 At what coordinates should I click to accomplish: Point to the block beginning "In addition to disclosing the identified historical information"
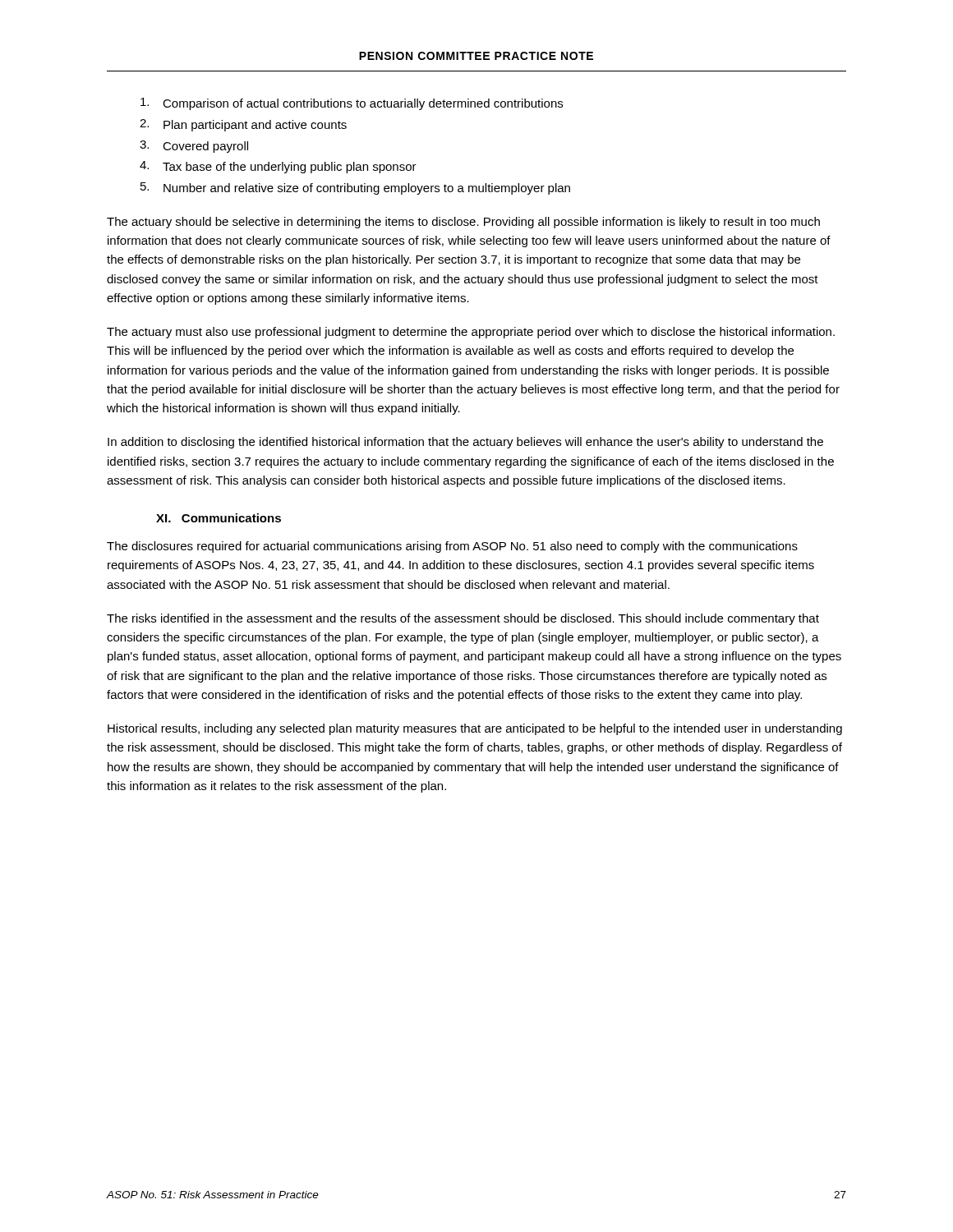471,461
